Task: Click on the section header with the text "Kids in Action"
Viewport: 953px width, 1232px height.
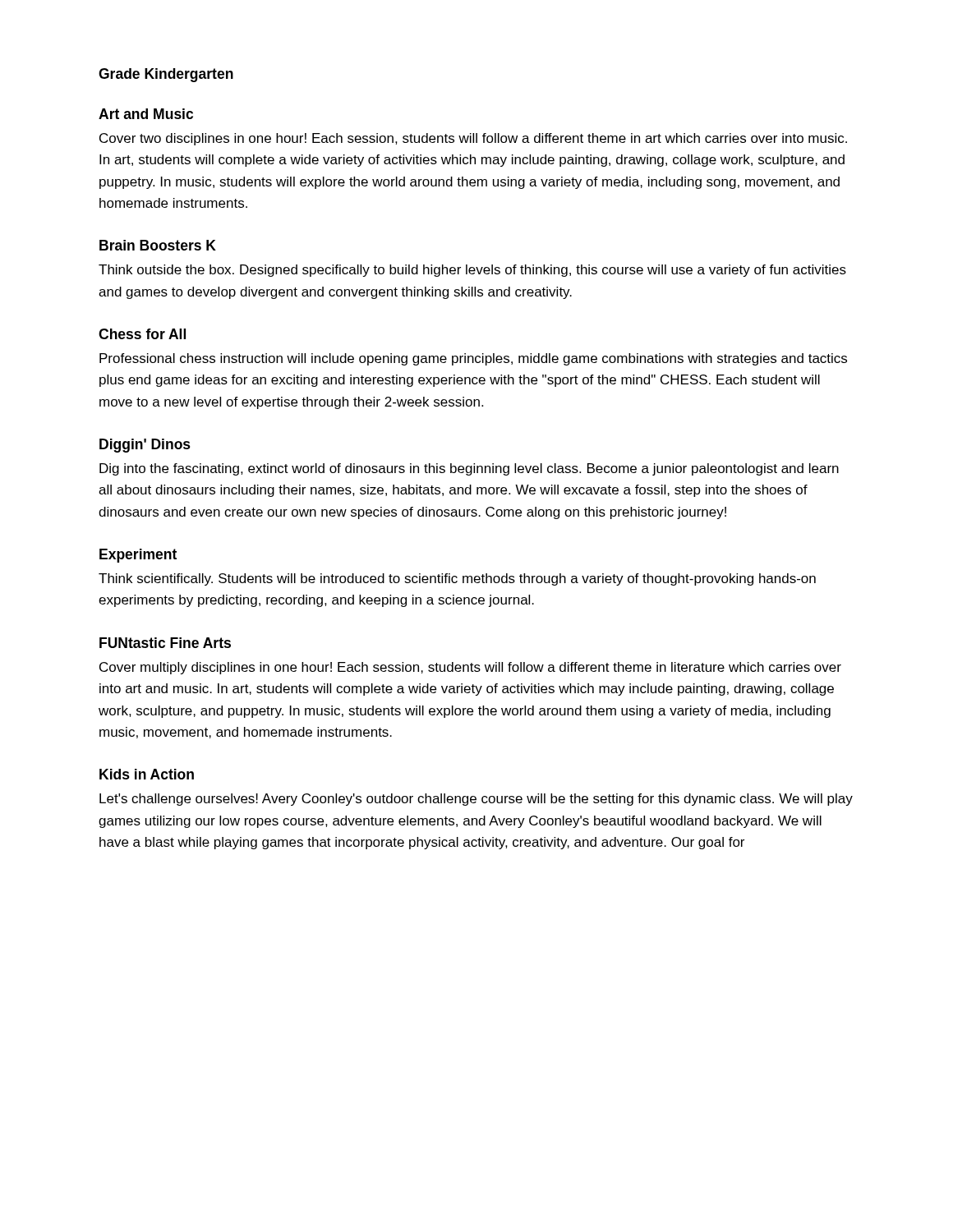Action: [x=147, y=775]
